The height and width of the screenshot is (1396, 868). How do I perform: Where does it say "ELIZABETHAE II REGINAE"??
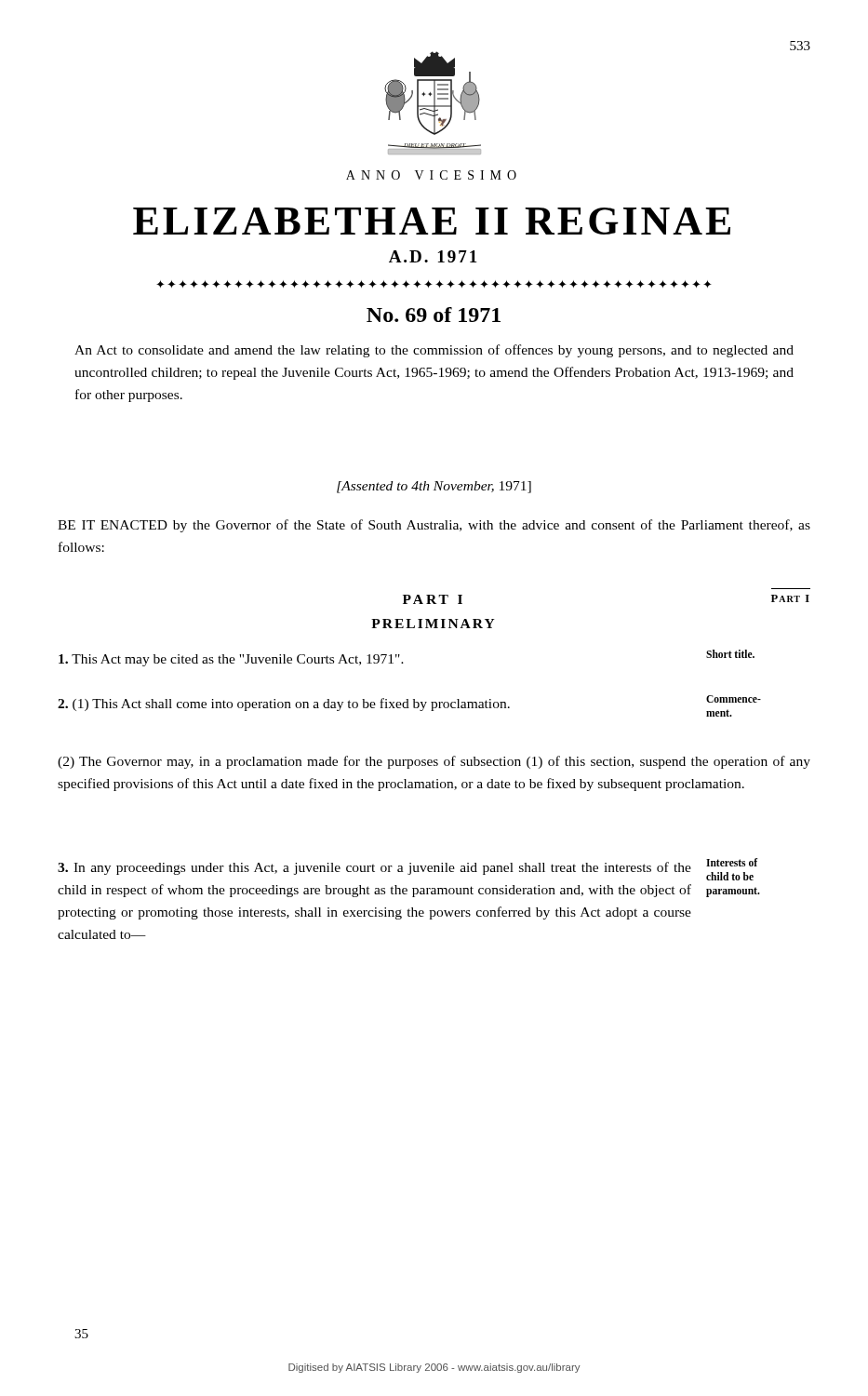coord(434,221)
